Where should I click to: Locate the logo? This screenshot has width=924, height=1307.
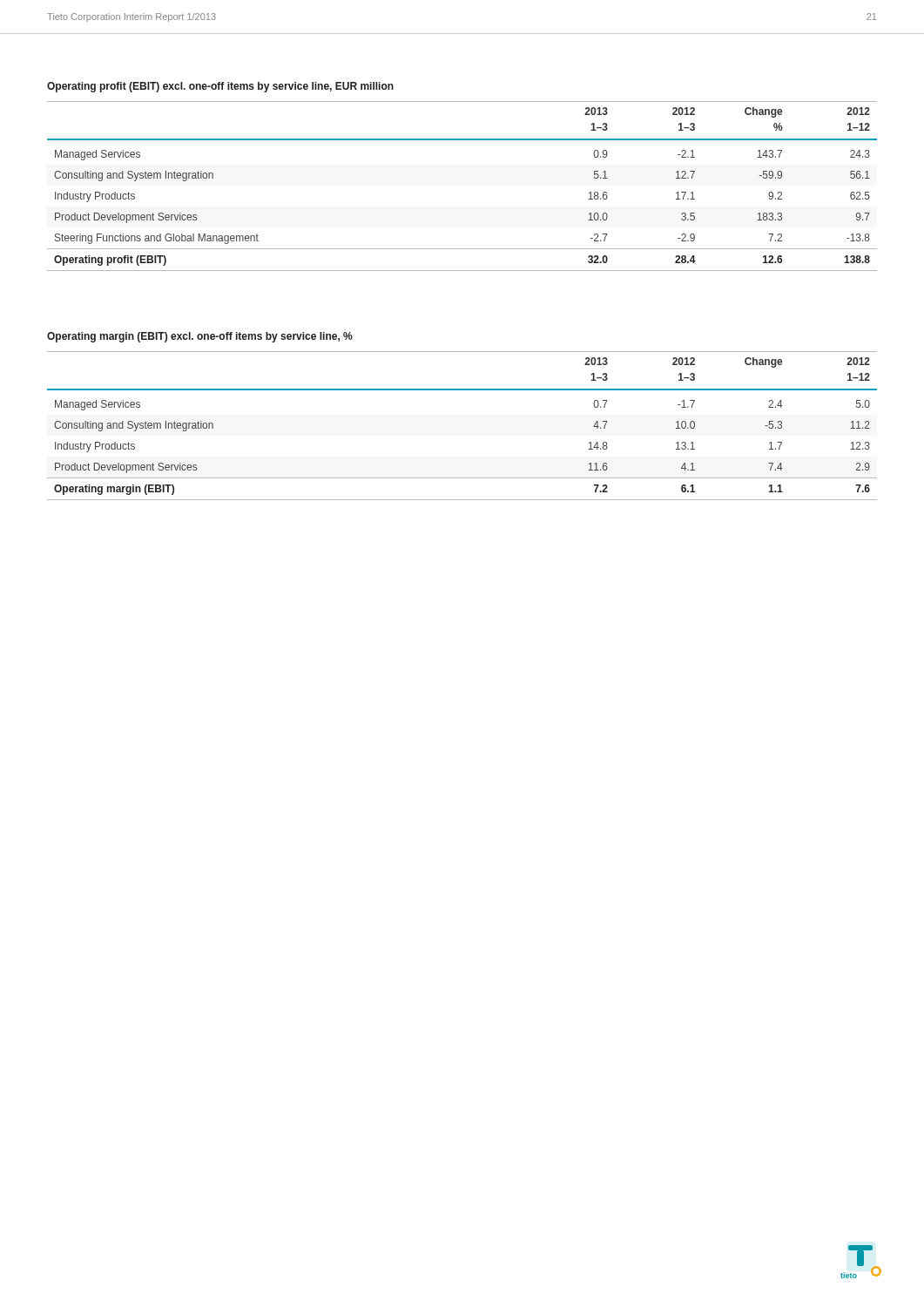pos(862,1259)
